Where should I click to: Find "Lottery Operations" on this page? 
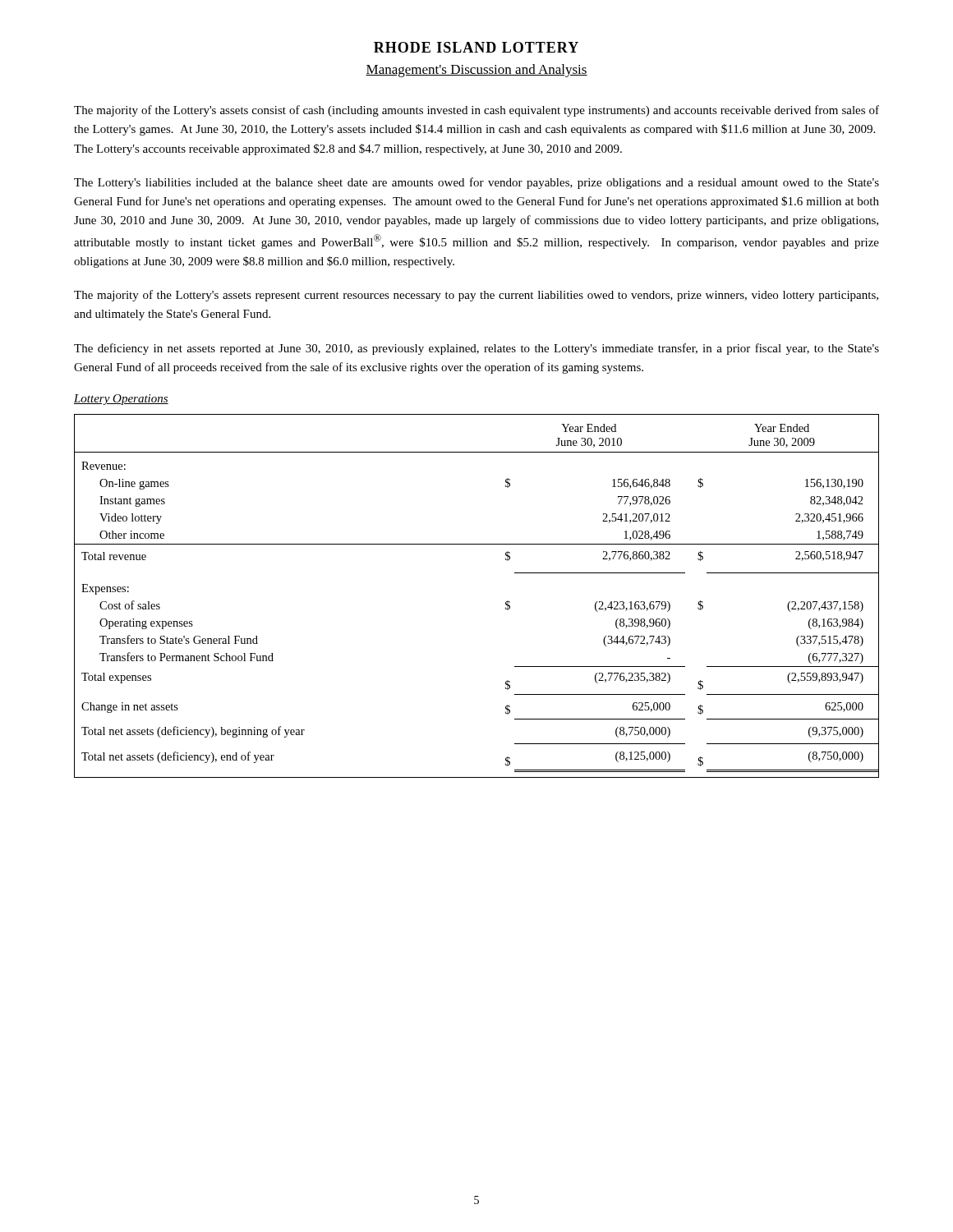click(121, 398)
